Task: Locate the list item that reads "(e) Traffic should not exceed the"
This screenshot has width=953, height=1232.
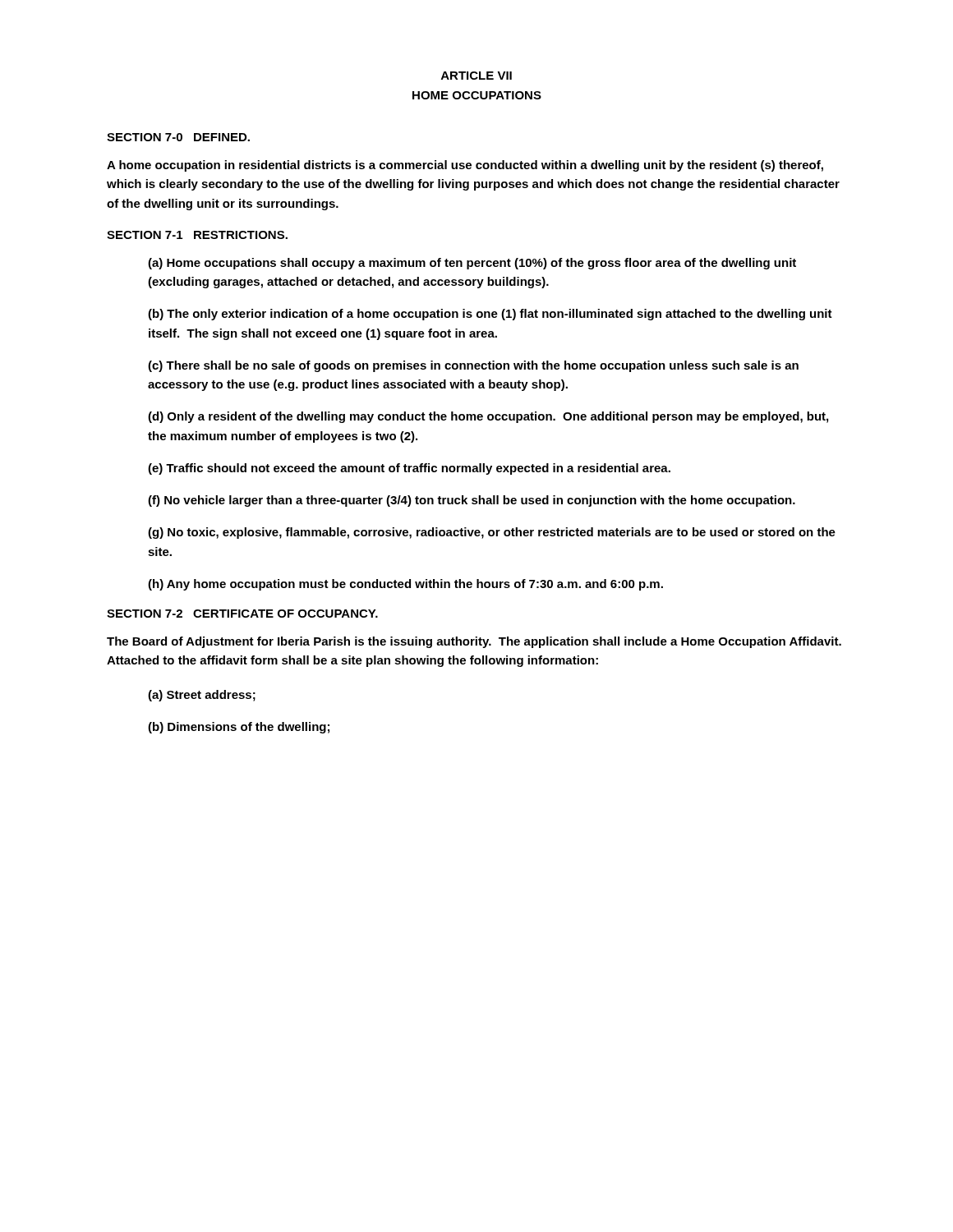Action: [410, 468]
